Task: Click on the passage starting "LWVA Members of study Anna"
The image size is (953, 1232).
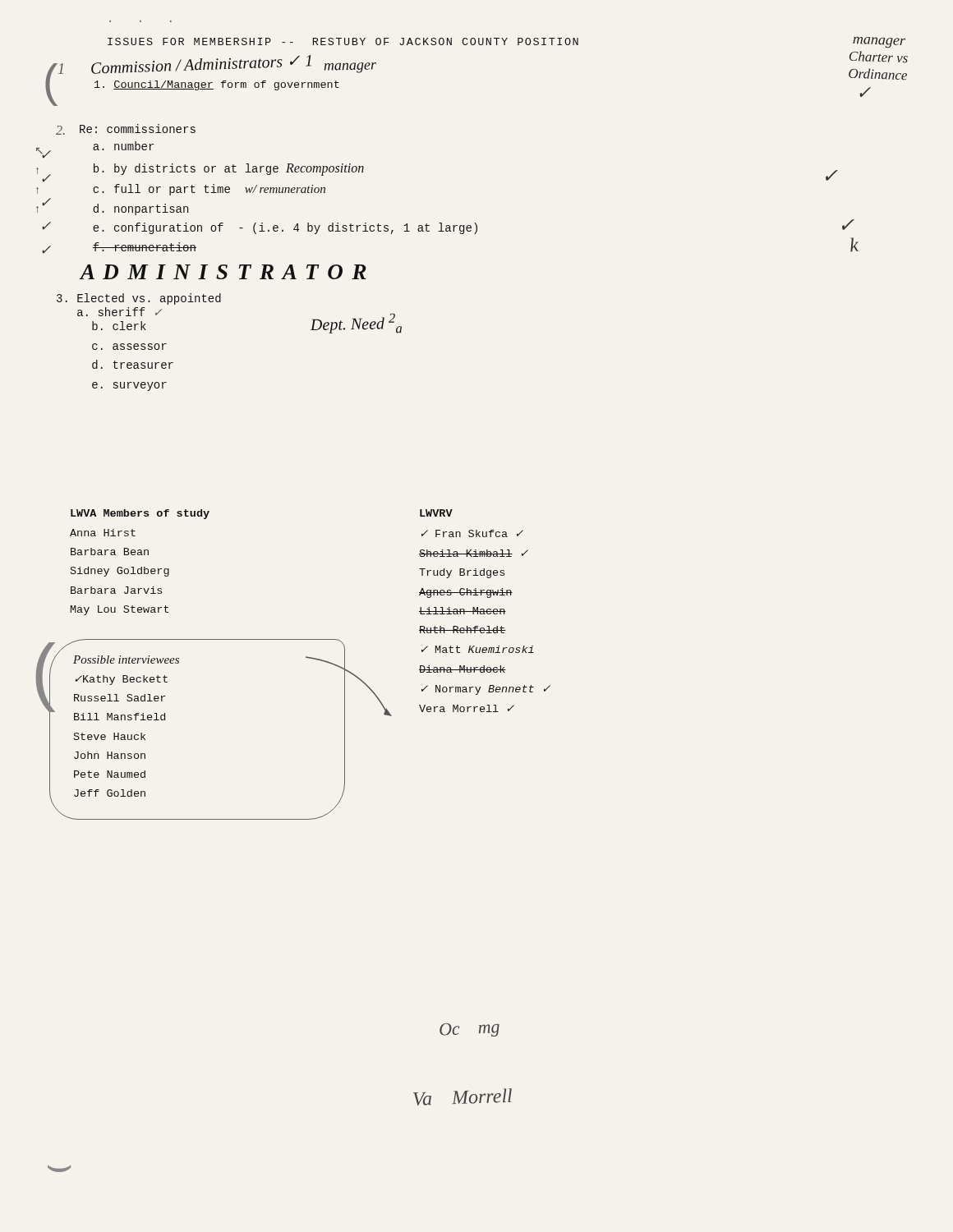Action: coord(140,514)
